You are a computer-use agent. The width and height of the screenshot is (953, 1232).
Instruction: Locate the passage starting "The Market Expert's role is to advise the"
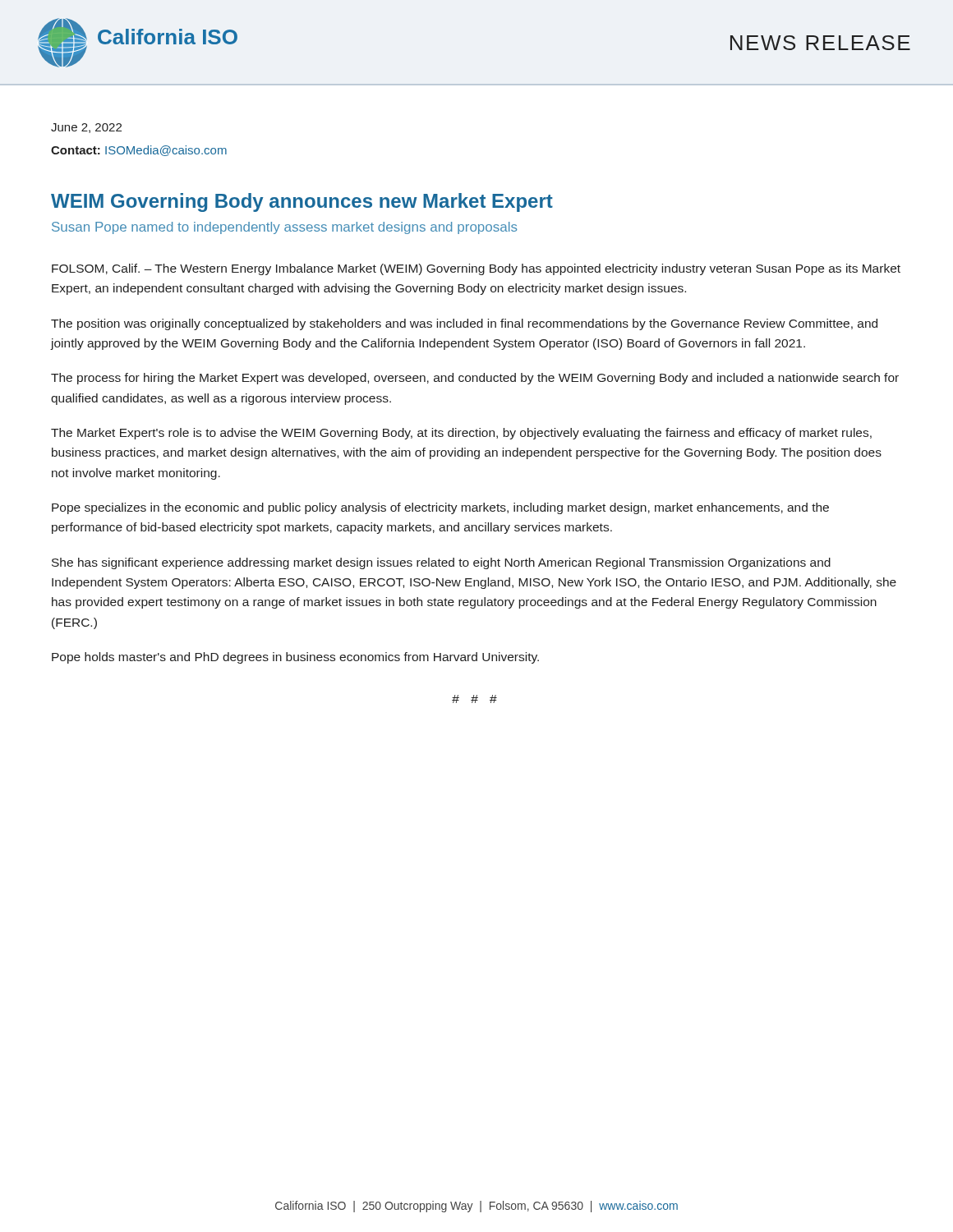[466, 452]
